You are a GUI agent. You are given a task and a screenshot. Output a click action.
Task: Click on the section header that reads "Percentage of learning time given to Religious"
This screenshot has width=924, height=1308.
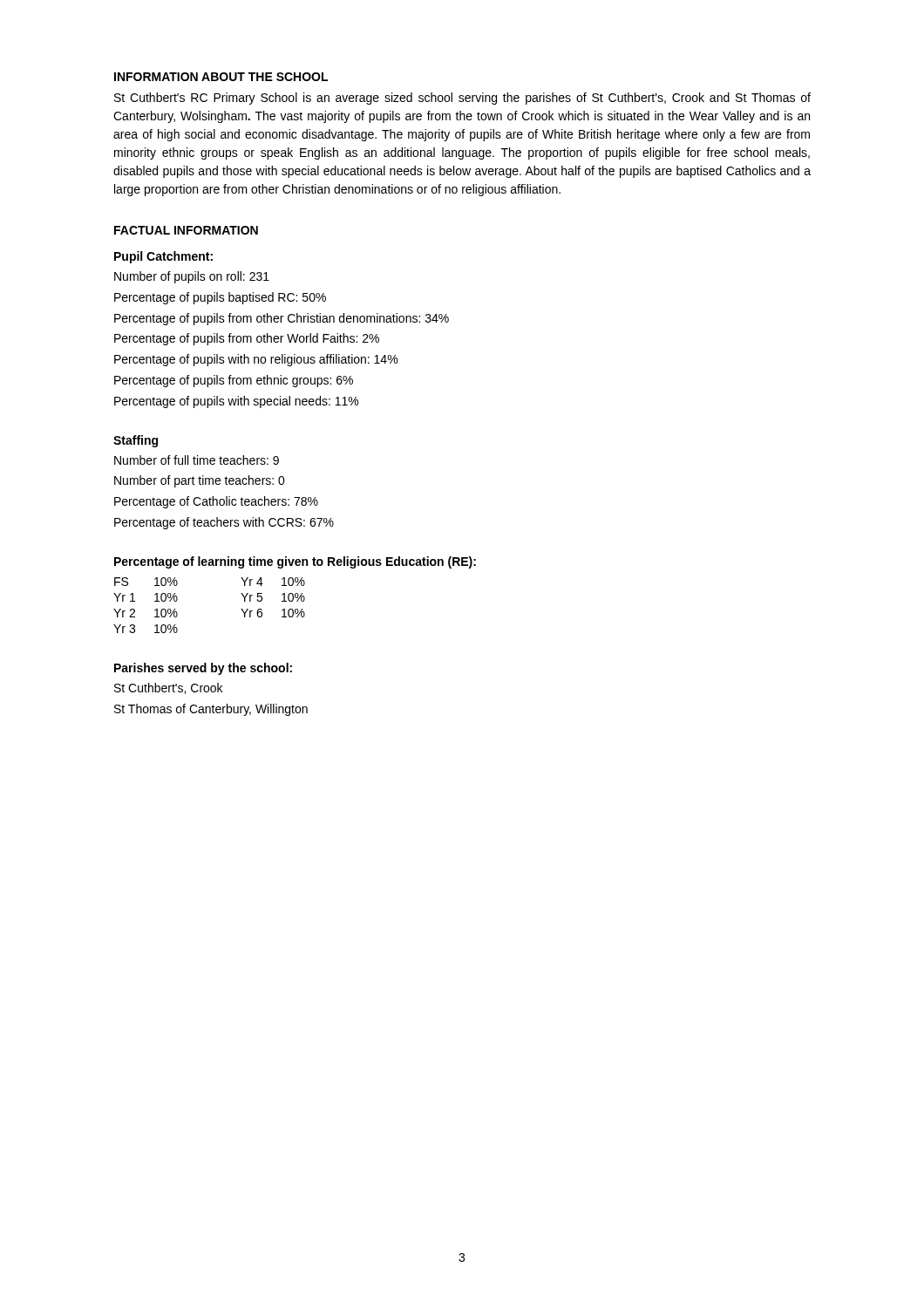pos(295,561)
